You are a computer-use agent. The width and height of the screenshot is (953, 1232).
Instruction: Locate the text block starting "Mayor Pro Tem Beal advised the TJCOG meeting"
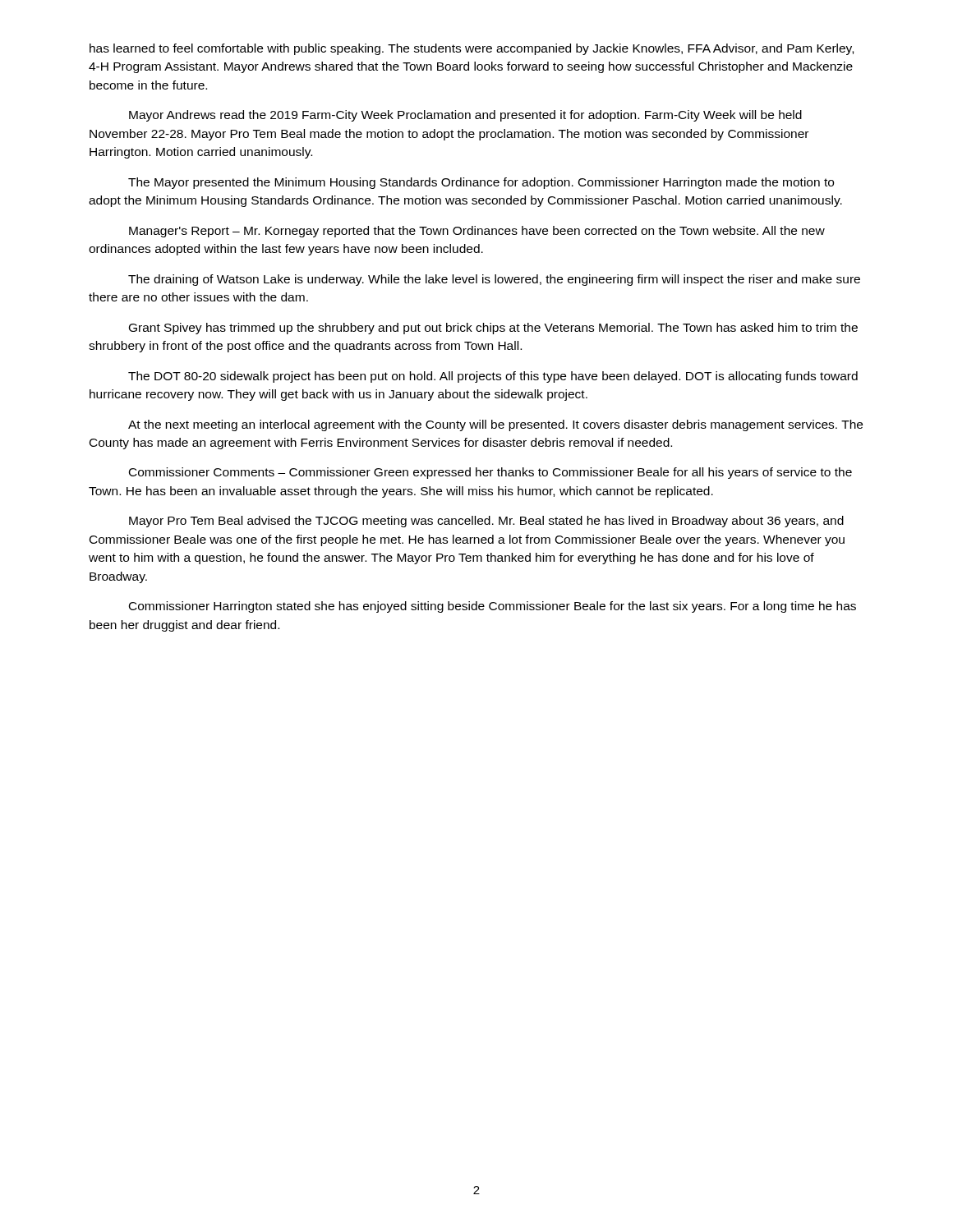pyautogui.click(x=476, y=549)
